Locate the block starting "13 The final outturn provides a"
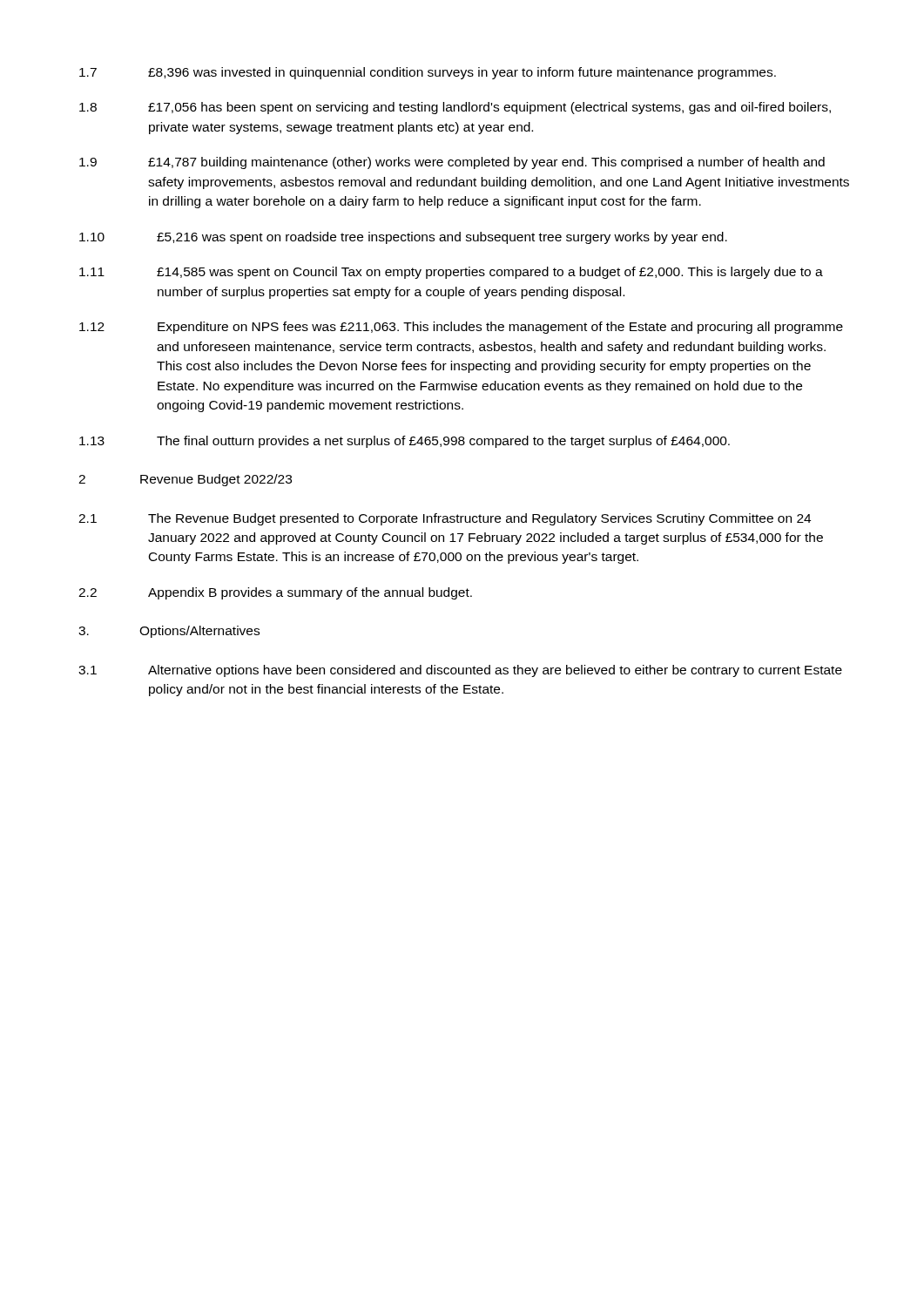924x1307 pixels. [466, 441]
